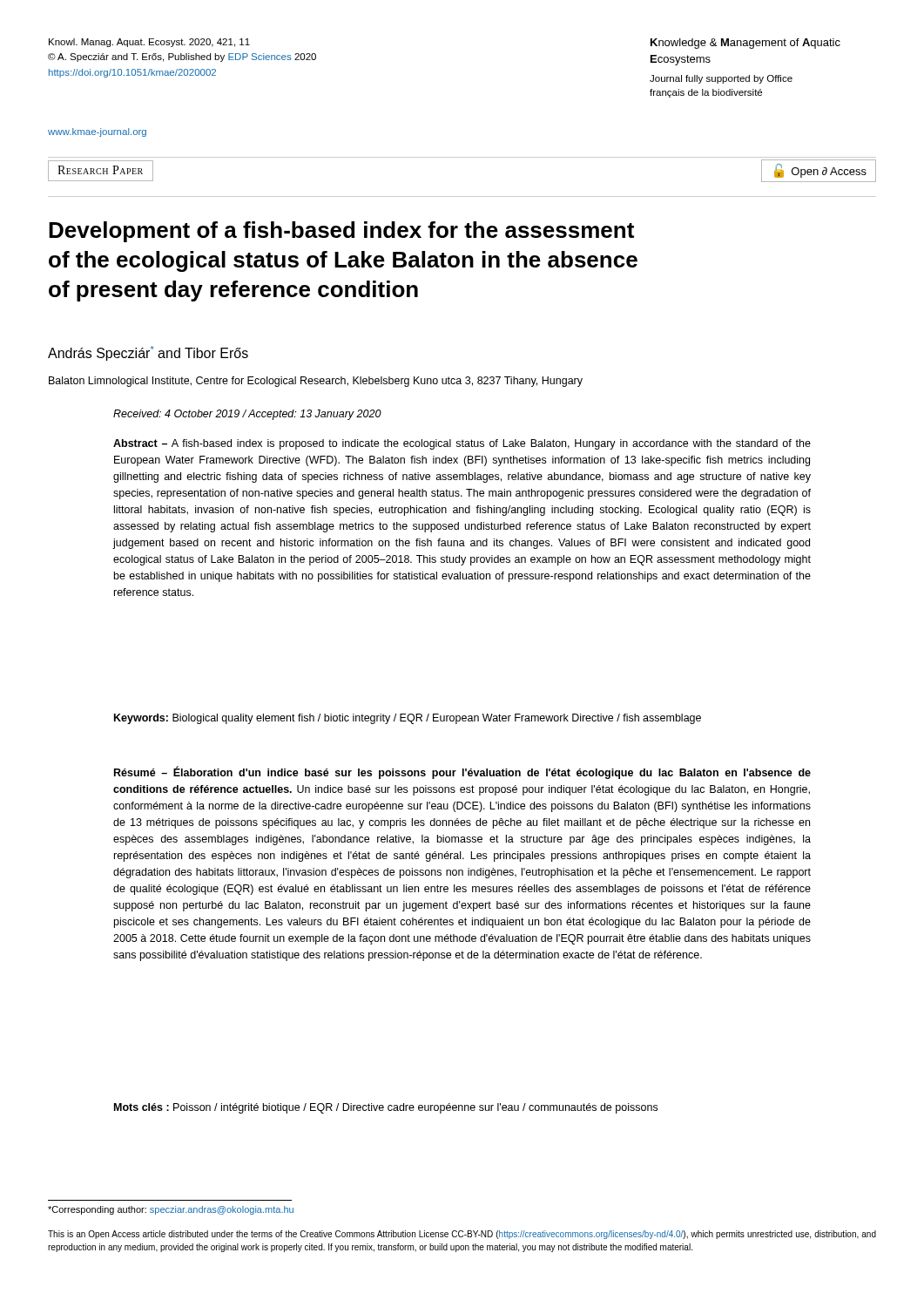This screenshot has width=924, height=1307.
Task: Click the passage that begins "Keywords: Biological quality element fish / biotic"
Action: pos(407,718)
